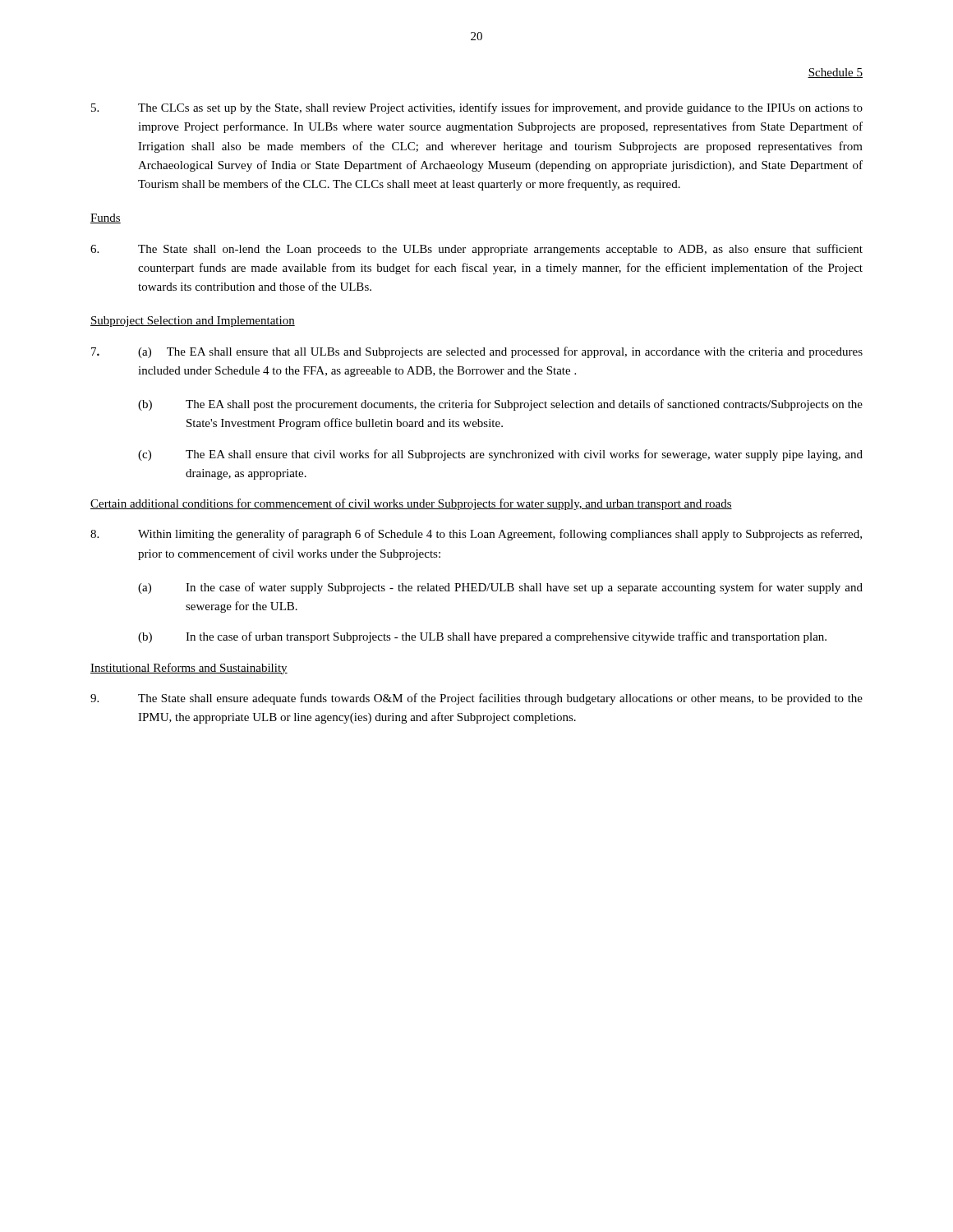This screenshot has width=953, height=1232.
Task: Locate the text block starting "The State shall on-lend the Loan"
Action: point(476,268)
